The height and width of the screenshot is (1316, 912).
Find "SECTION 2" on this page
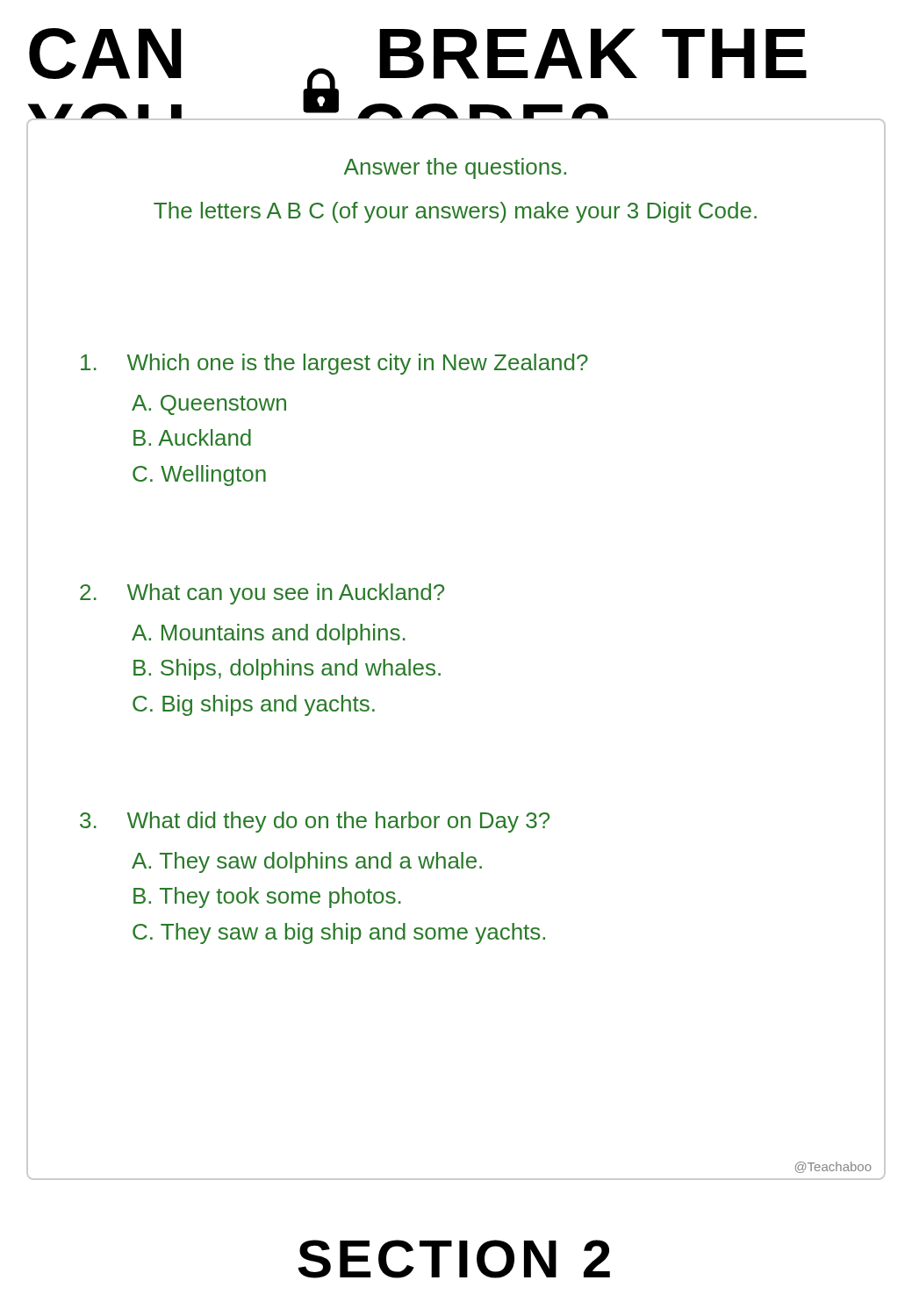pos(456,1258)
